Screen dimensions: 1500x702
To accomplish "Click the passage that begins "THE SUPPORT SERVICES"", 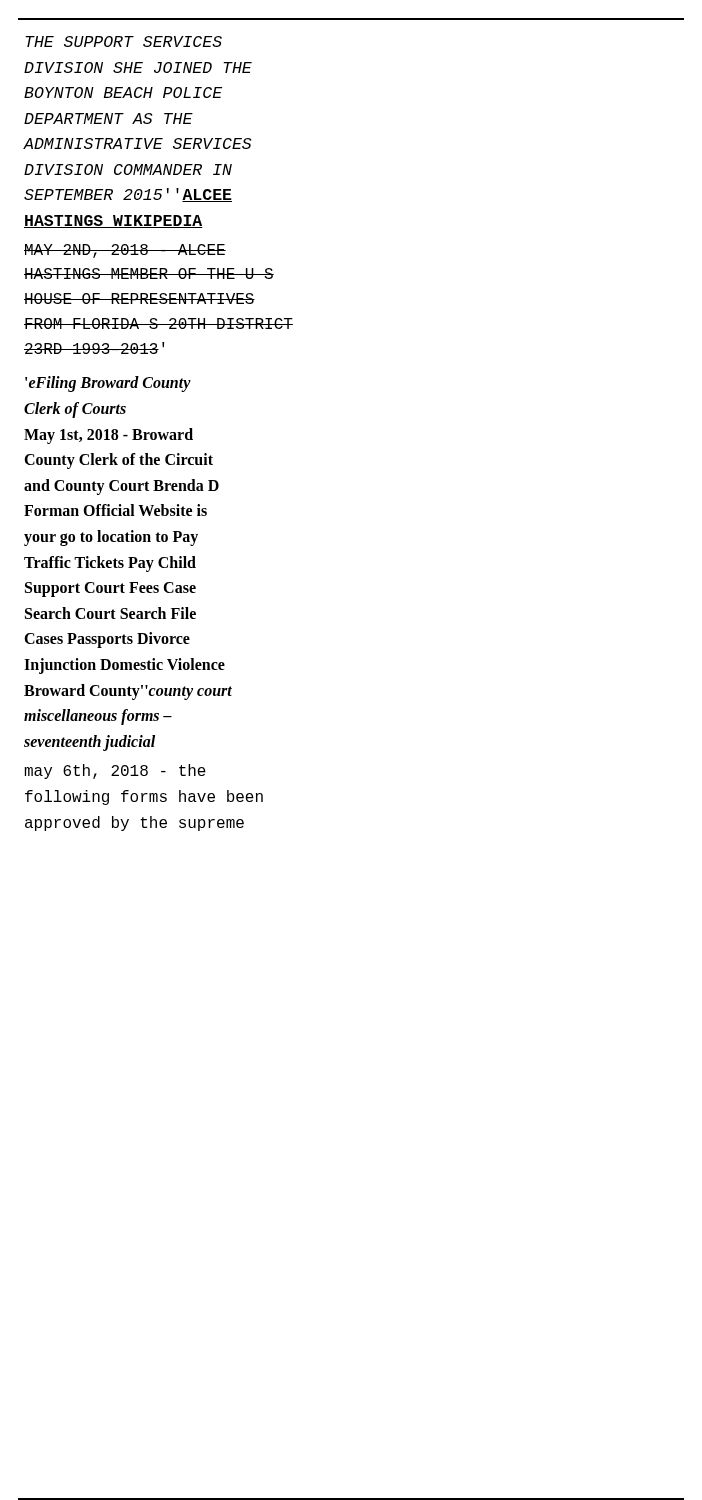I will [x=138, y=132].
